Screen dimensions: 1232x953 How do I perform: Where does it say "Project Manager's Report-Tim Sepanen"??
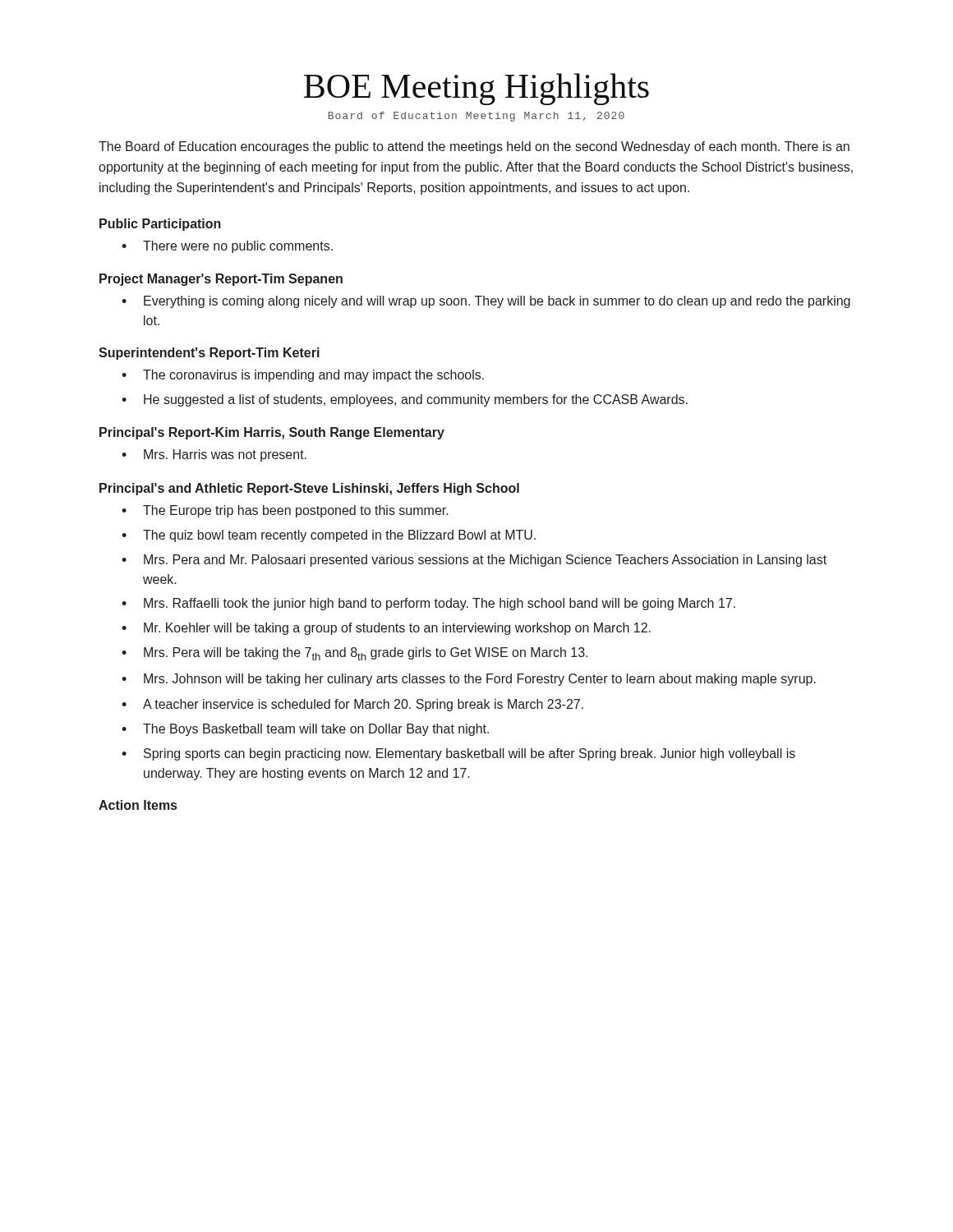pos(221,280)
